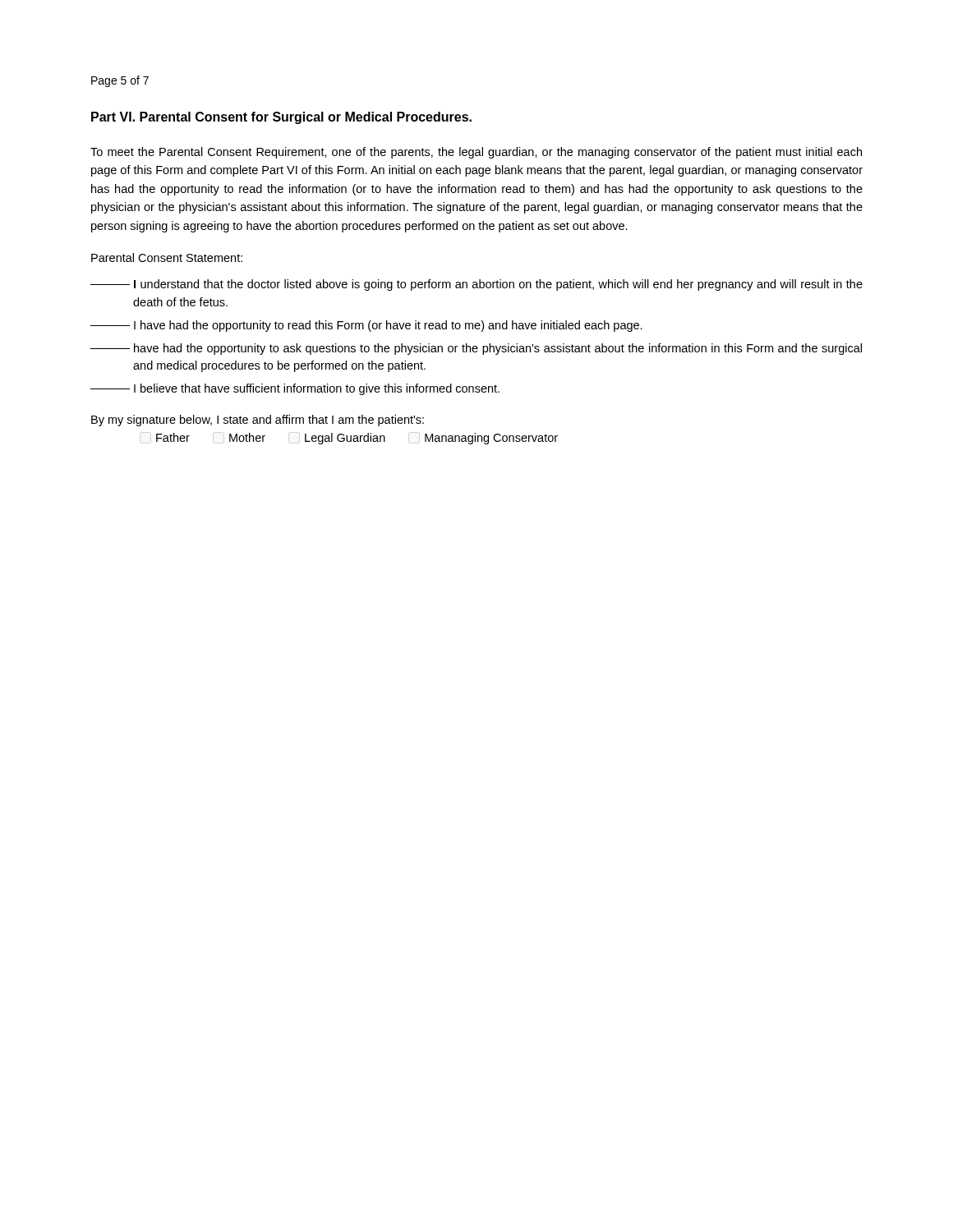Viewport: 953px width, 1232px height.
Task: Point to the block starting "I believe that have"
Action: [x=476, y=389]
